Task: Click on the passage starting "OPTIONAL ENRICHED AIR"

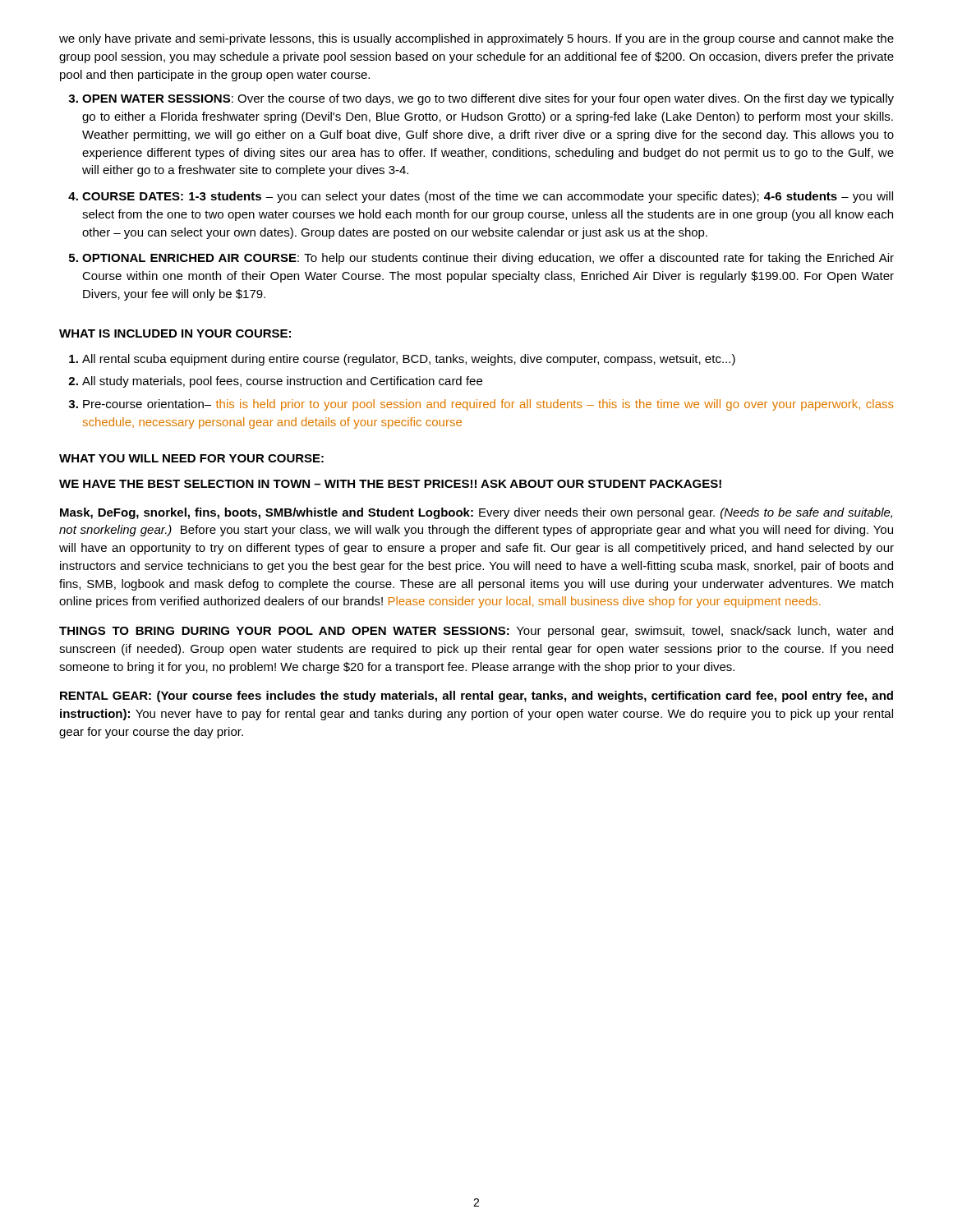Action: (488, 276)
